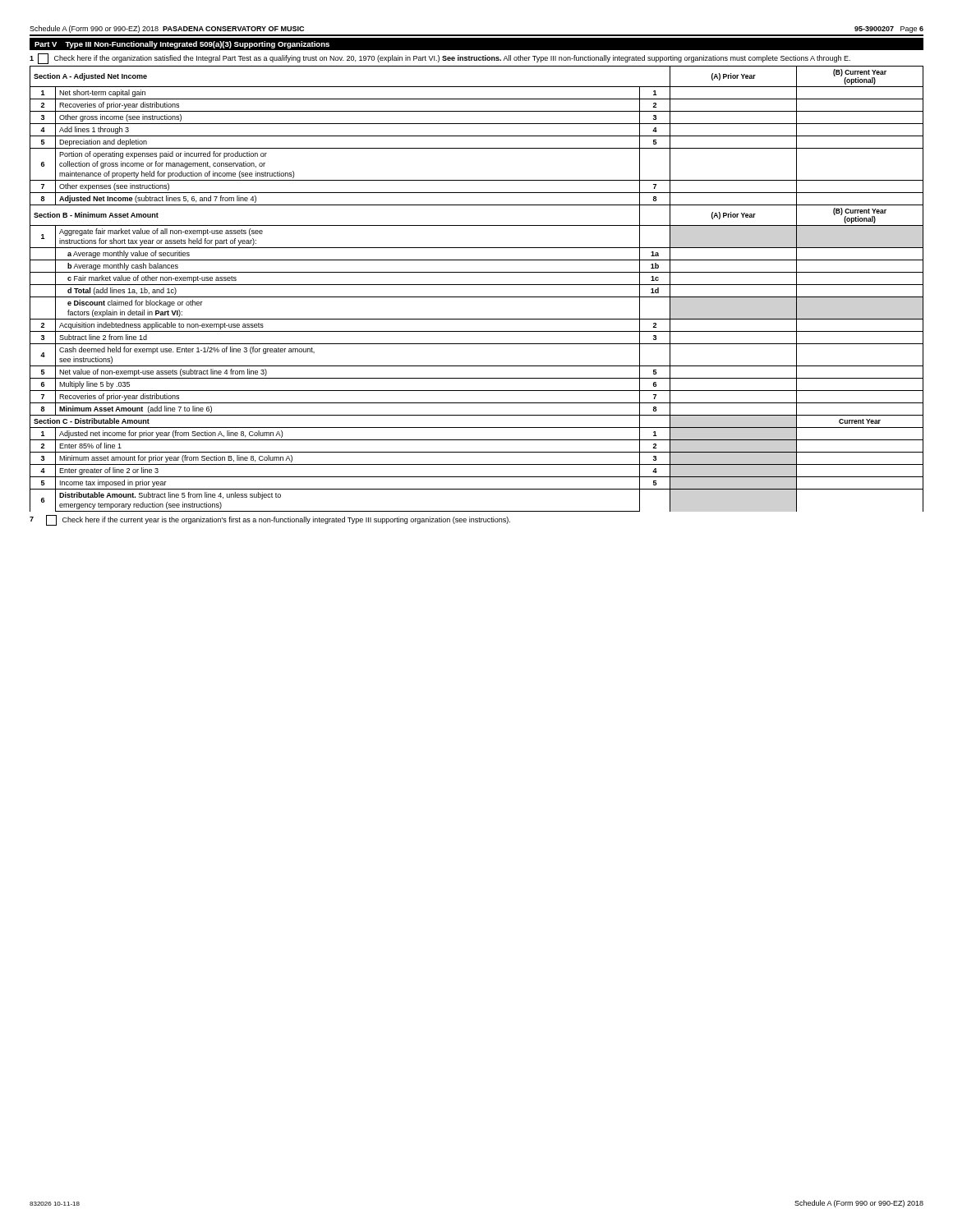
Task: Where is the section header that starts "Part V Type III Non-Functionally Integrated 509(a)(3) Supporting"?
Action: pos(182,44)
